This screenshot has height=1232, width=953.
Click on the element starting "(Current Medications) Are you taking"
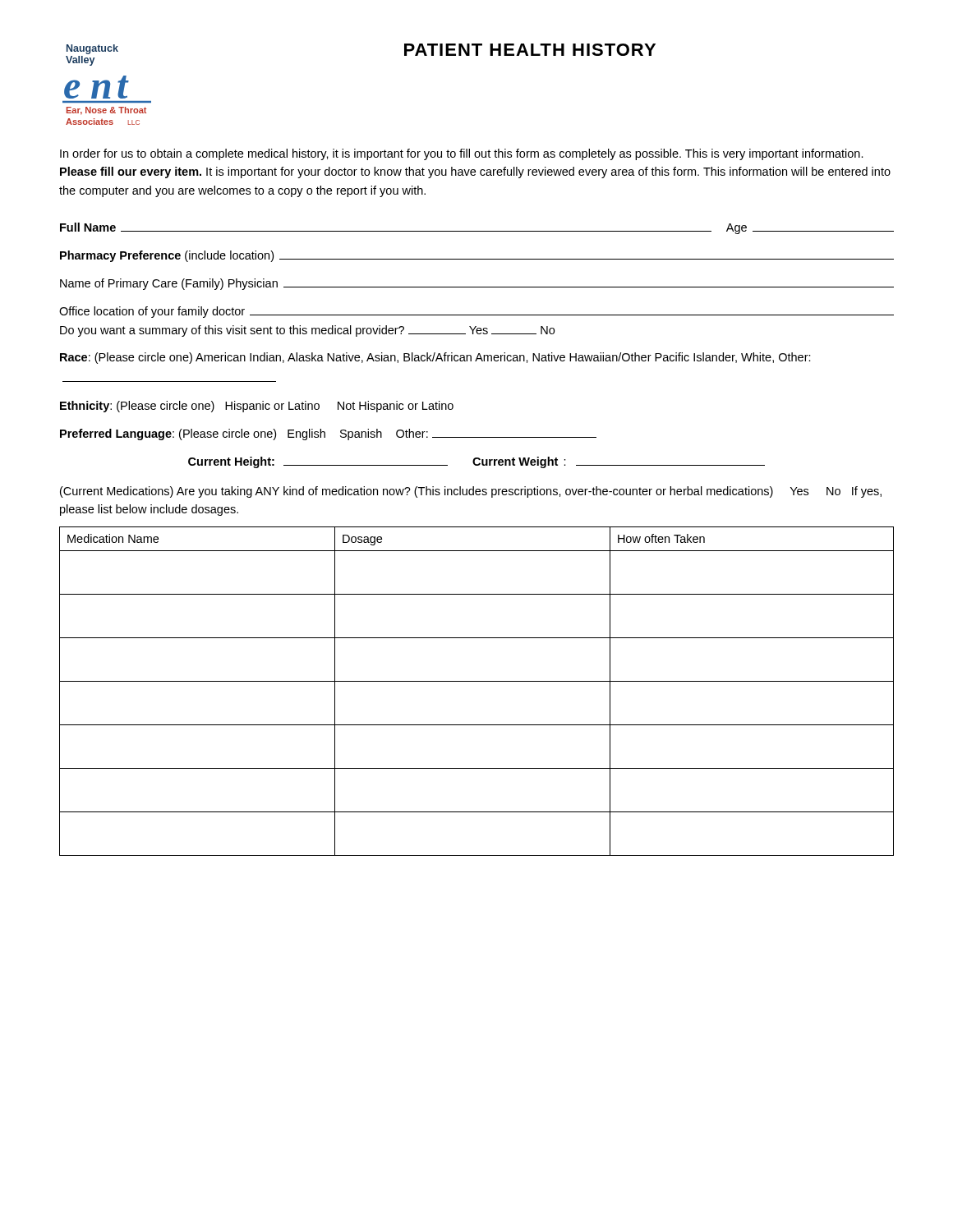pyautogui.click(x=471, y=500)
